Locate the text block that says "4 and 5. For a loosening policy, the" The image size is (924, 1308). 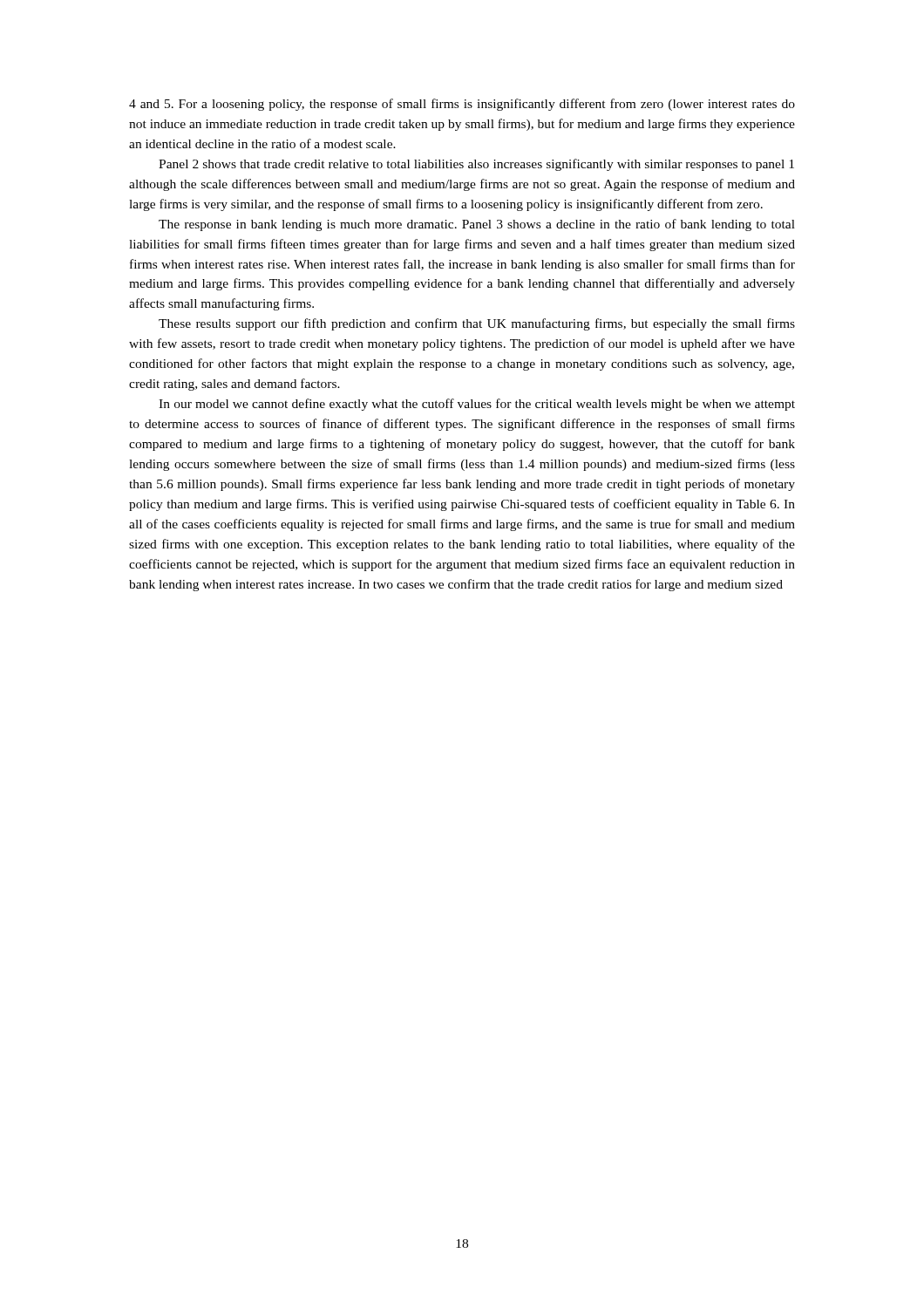point(462,123)
